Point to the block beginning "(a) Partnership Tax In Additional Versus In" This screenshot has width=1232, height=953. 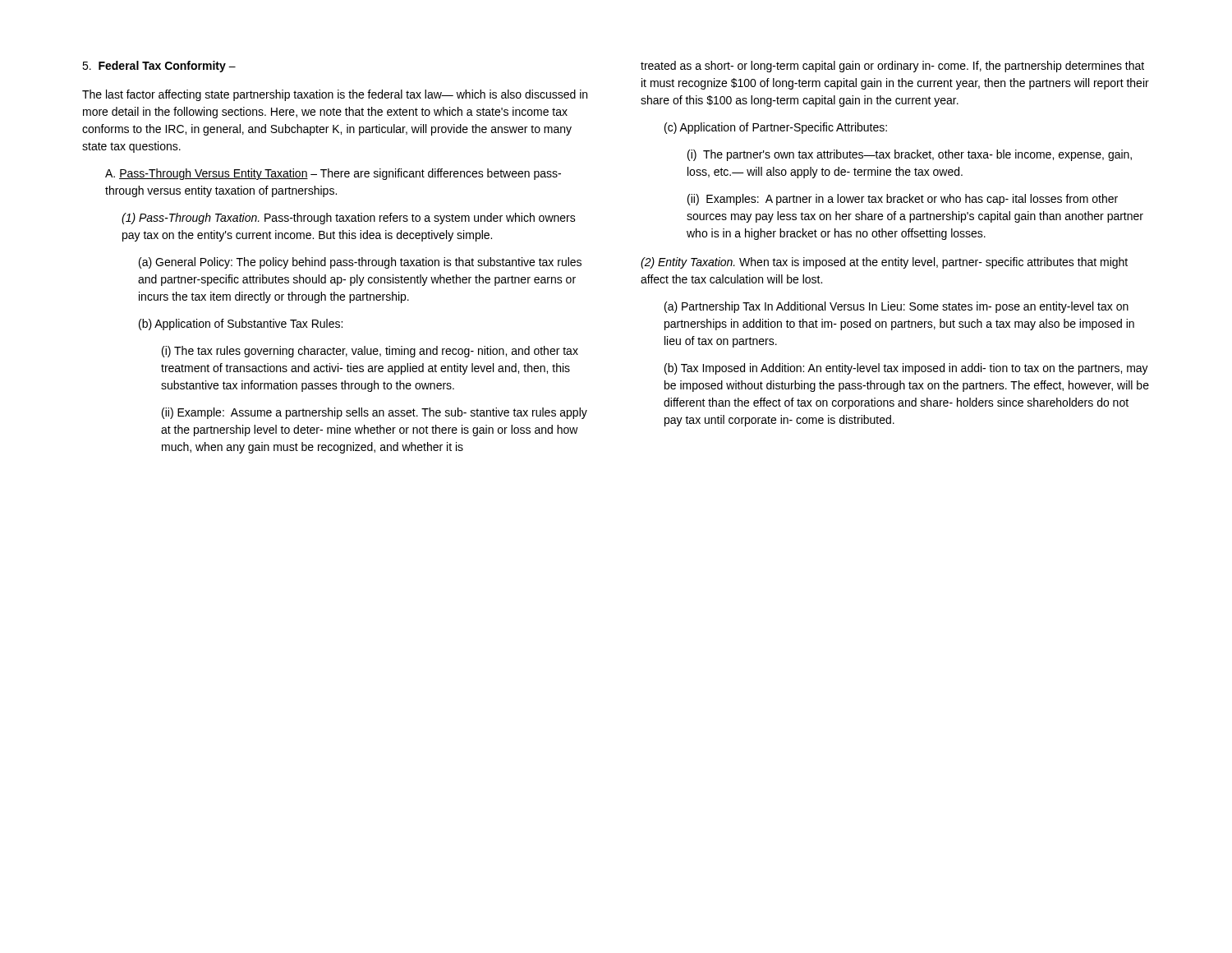[x=899, y=324]
